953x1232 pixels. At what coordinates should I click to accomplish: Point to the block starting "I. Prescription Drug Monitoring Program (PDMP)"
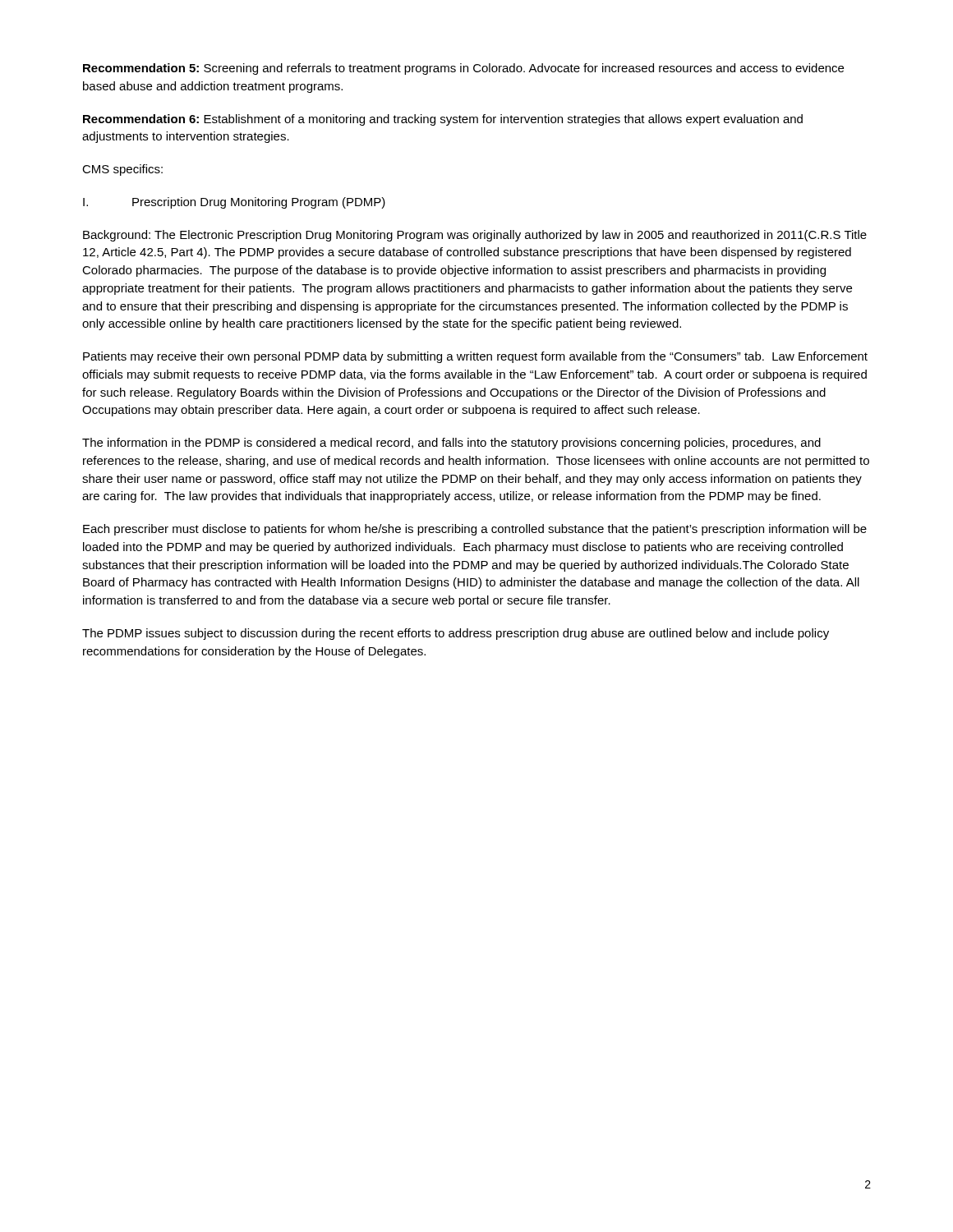234,203
